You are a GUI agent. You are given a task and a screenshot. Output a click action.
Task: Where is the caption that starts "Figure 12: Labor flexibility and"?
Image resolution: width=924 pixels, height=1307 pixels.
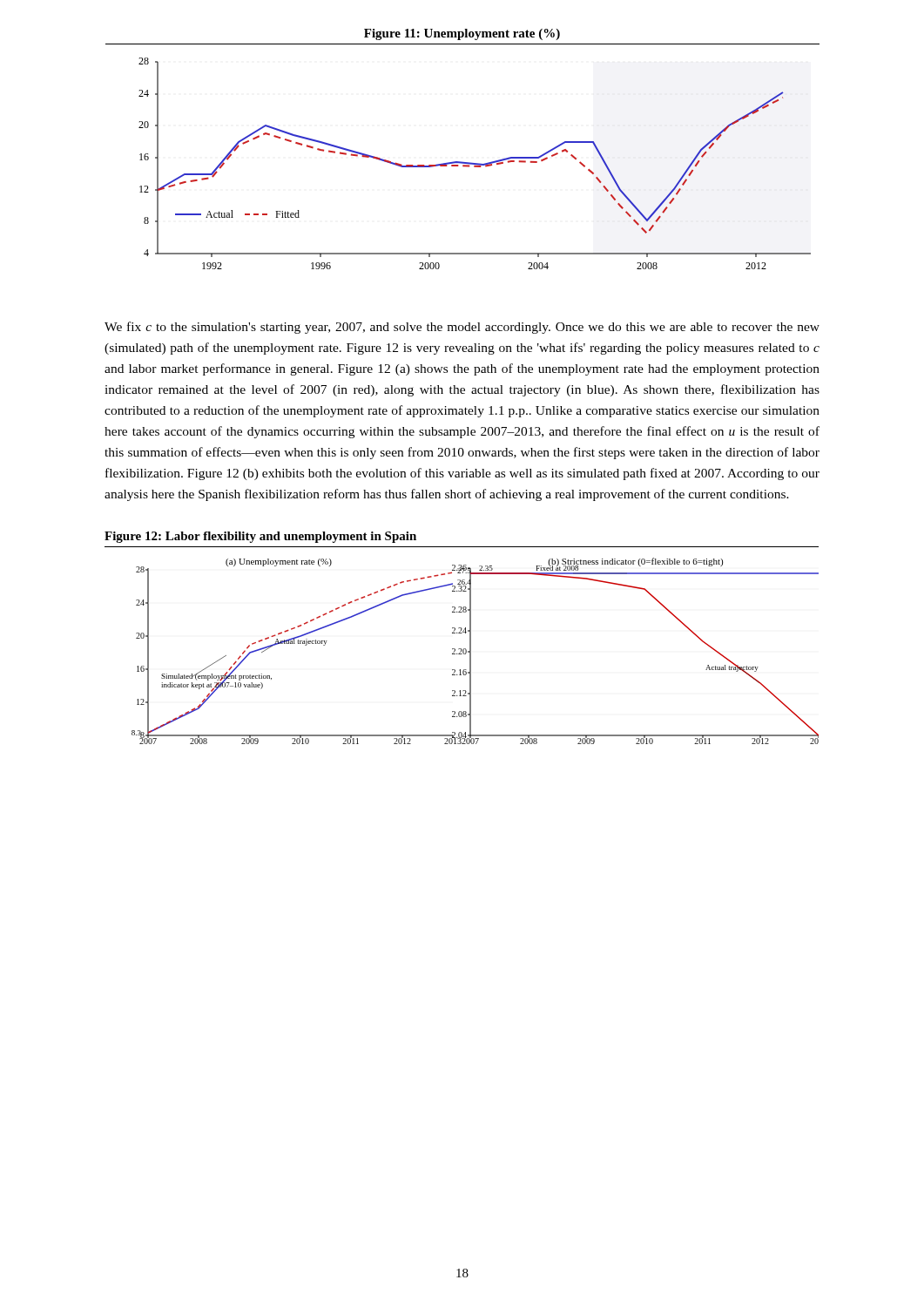261,536
